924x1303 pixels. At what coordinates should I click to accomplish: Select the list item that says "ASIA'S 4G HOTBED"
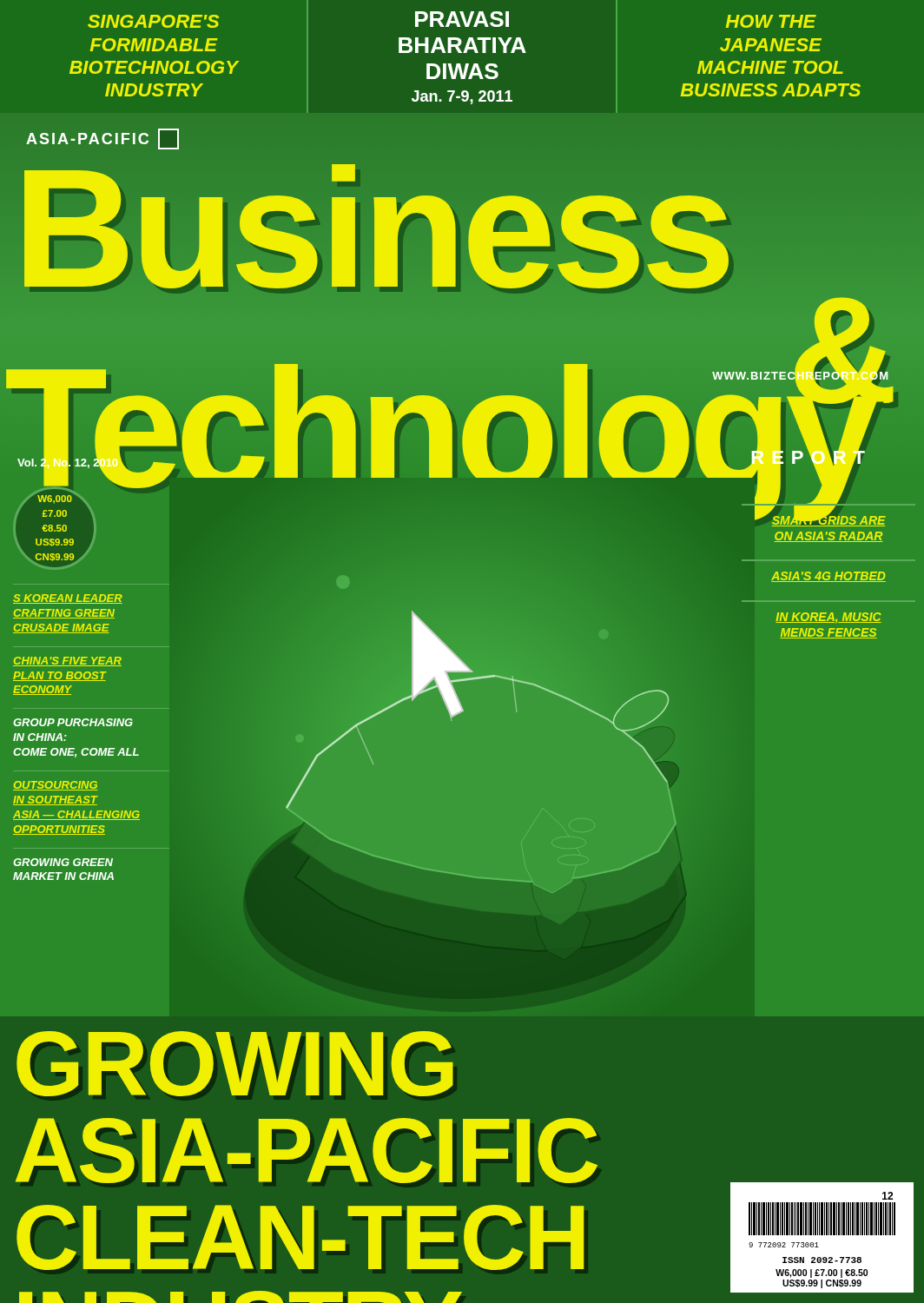pos(828,576)
